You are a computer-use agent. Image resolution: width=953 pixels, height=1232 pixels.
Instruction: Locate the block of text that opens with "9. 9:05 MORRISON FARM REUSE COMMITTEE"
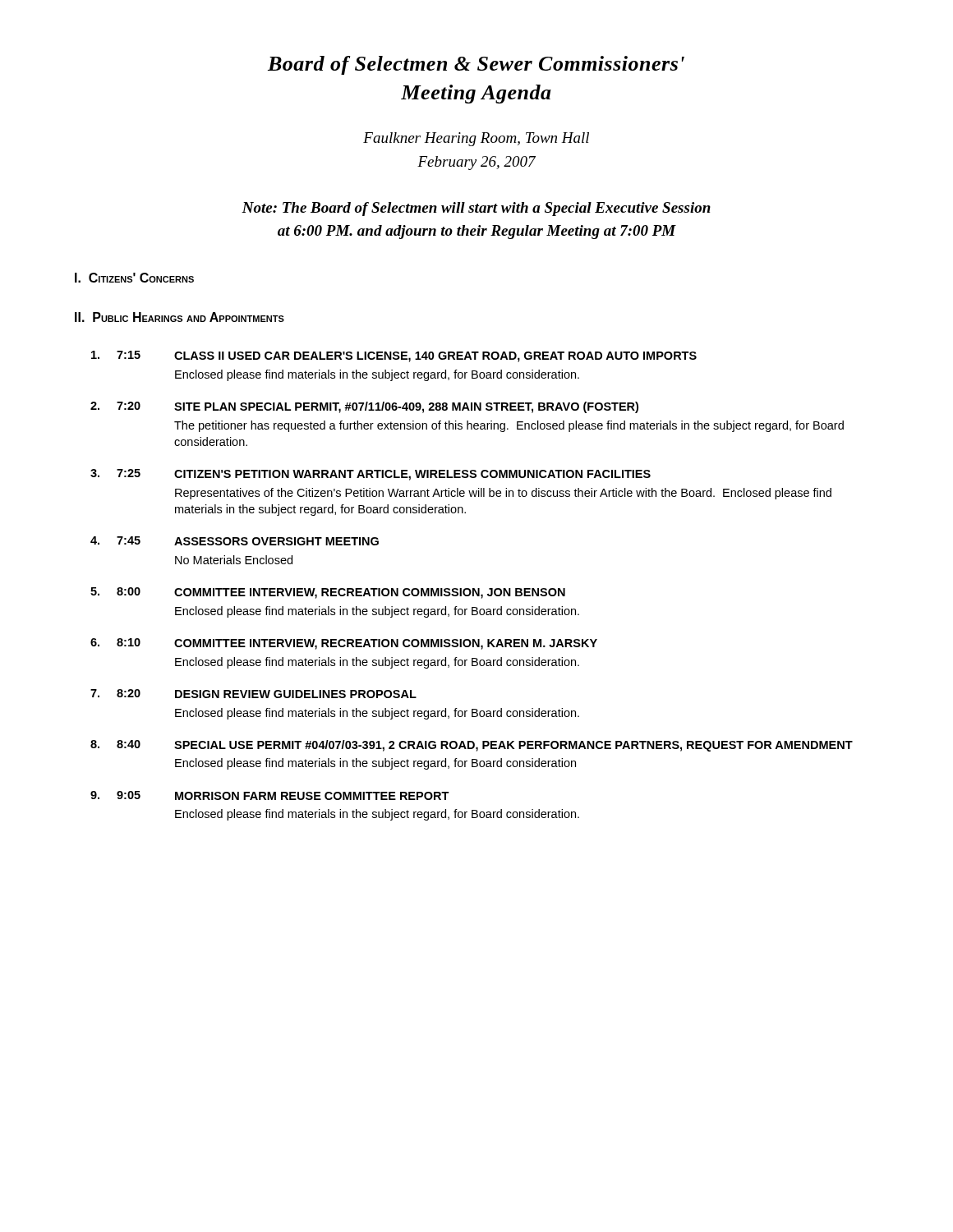click(485, 805)
